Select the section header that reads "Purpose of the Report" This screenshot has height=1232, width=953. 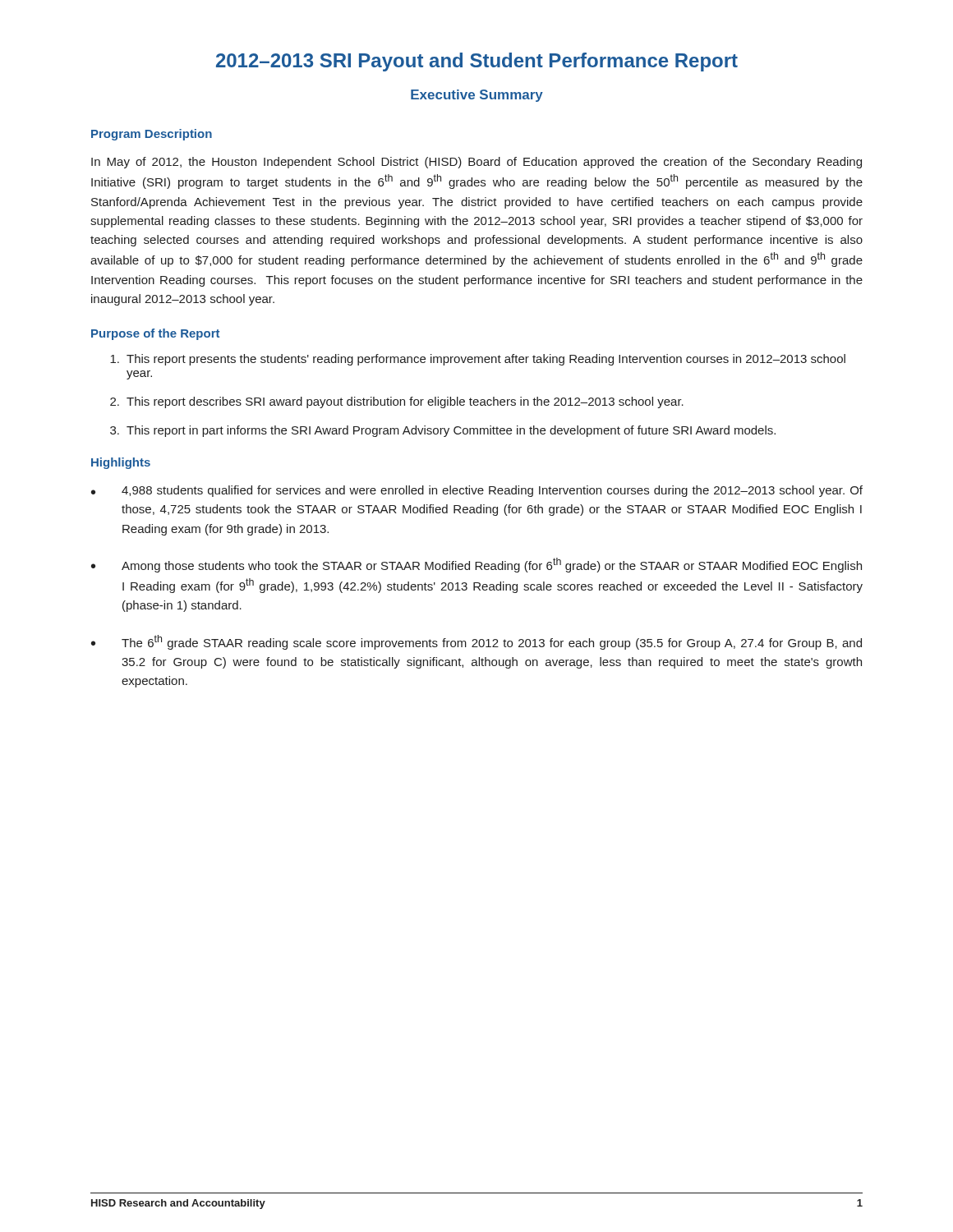click(x=155, y=333)
